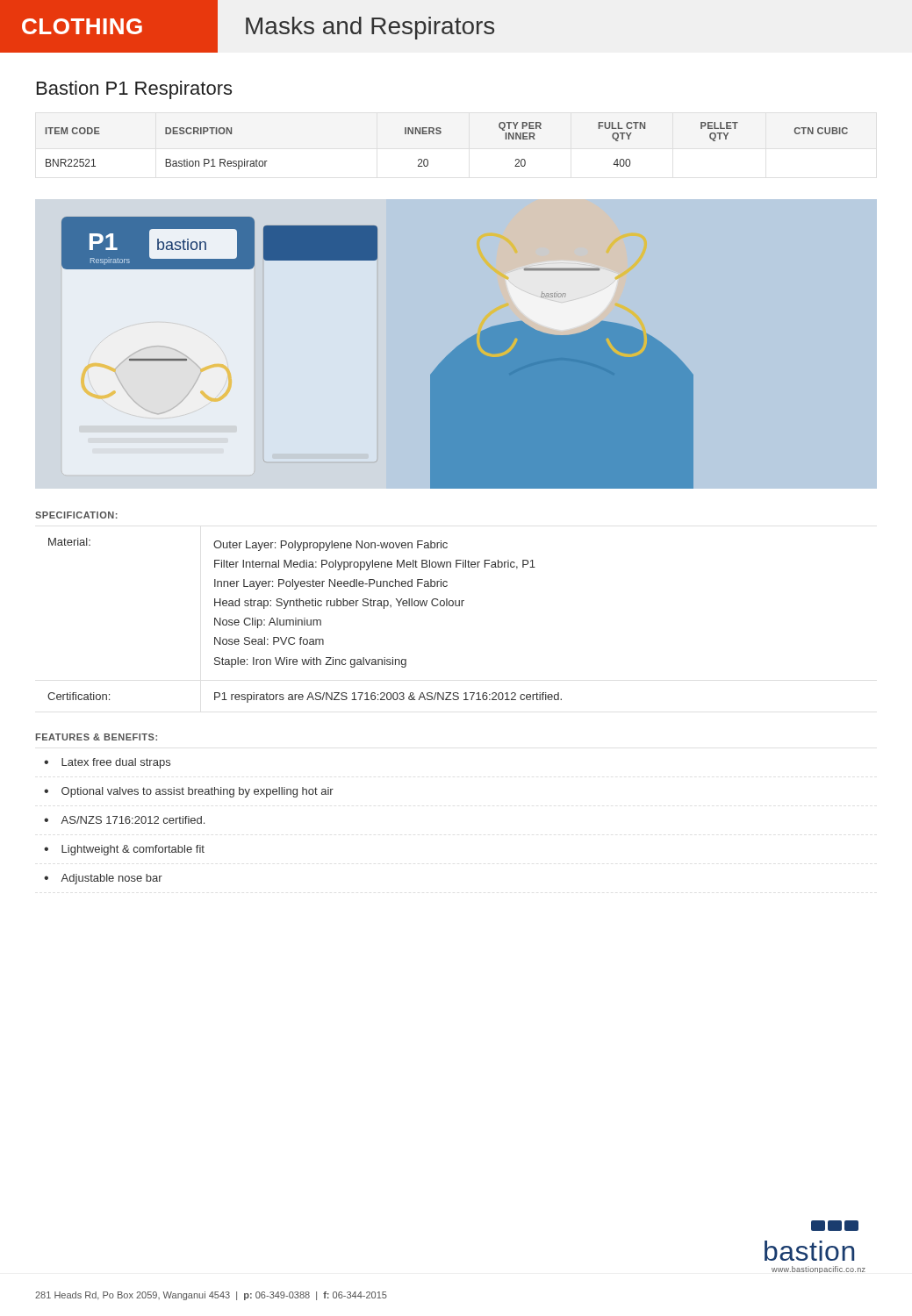Find the table that mentions "FULL CTN QTY"

pos(456,145)
